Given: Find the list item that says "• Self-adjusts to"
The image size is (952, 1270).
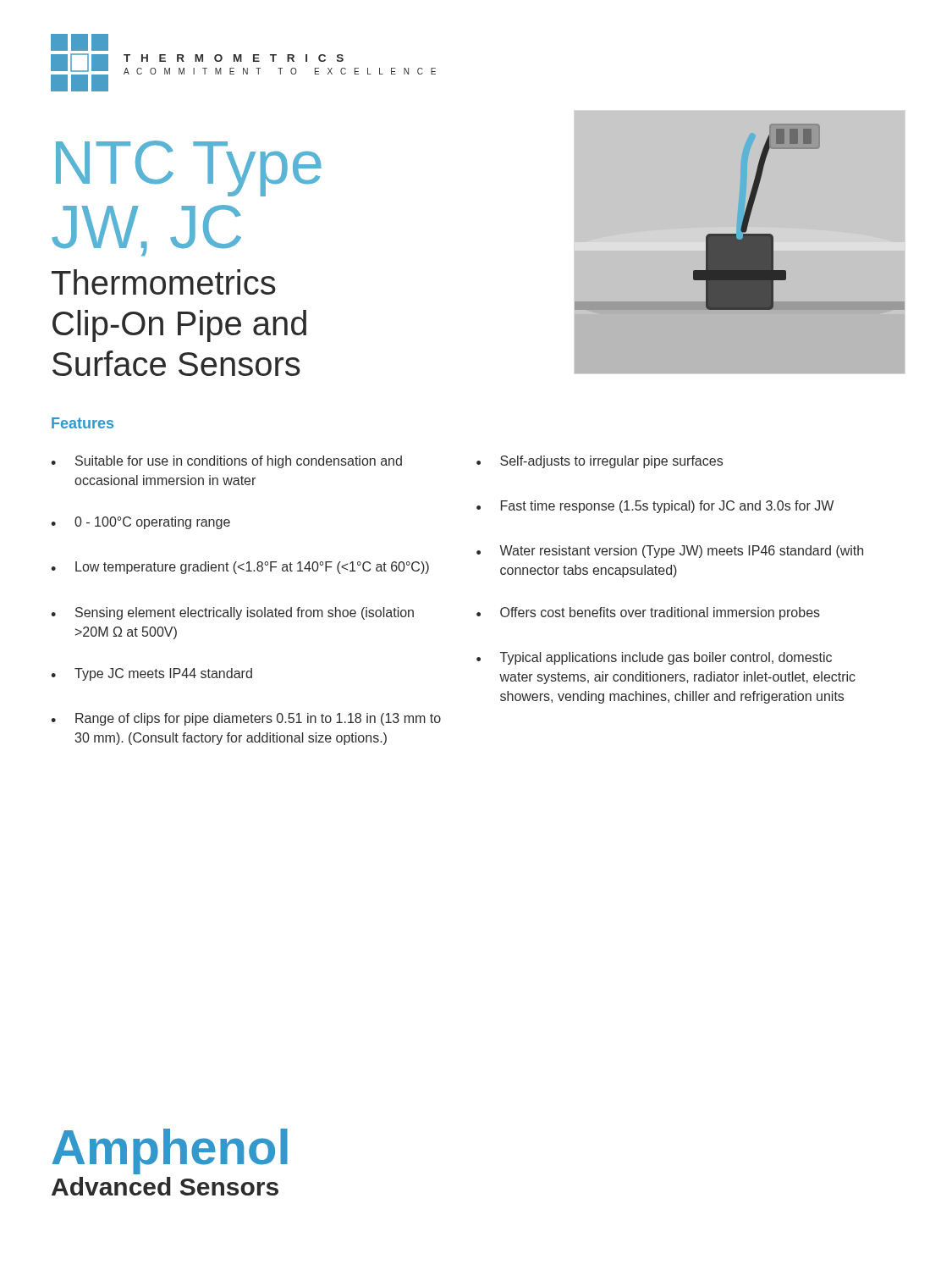Looking at the screenshot, I should point(672,463).
